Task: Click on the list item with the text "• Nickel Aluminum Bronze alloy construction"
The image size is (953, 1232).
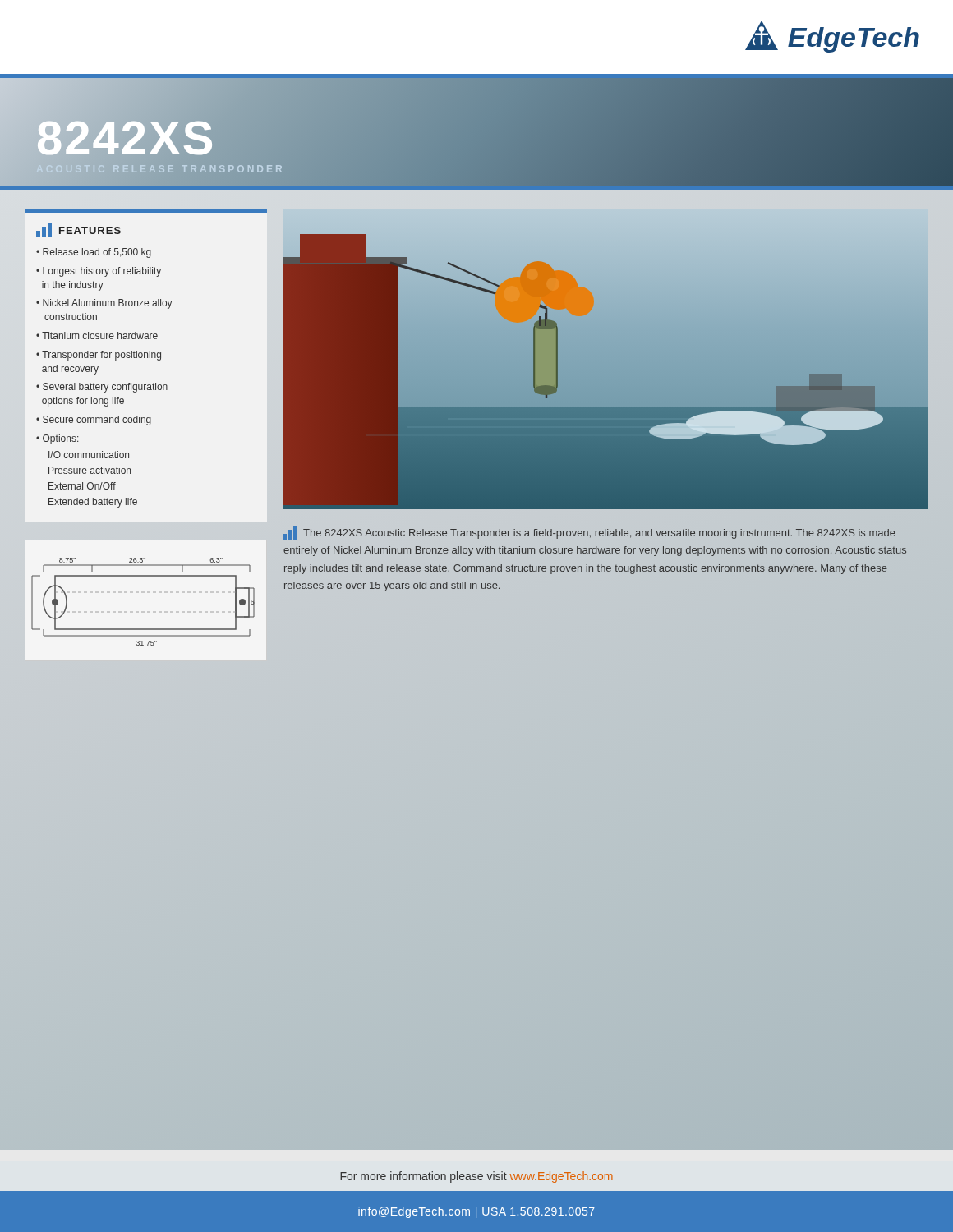Action: [x=104, y=310]
